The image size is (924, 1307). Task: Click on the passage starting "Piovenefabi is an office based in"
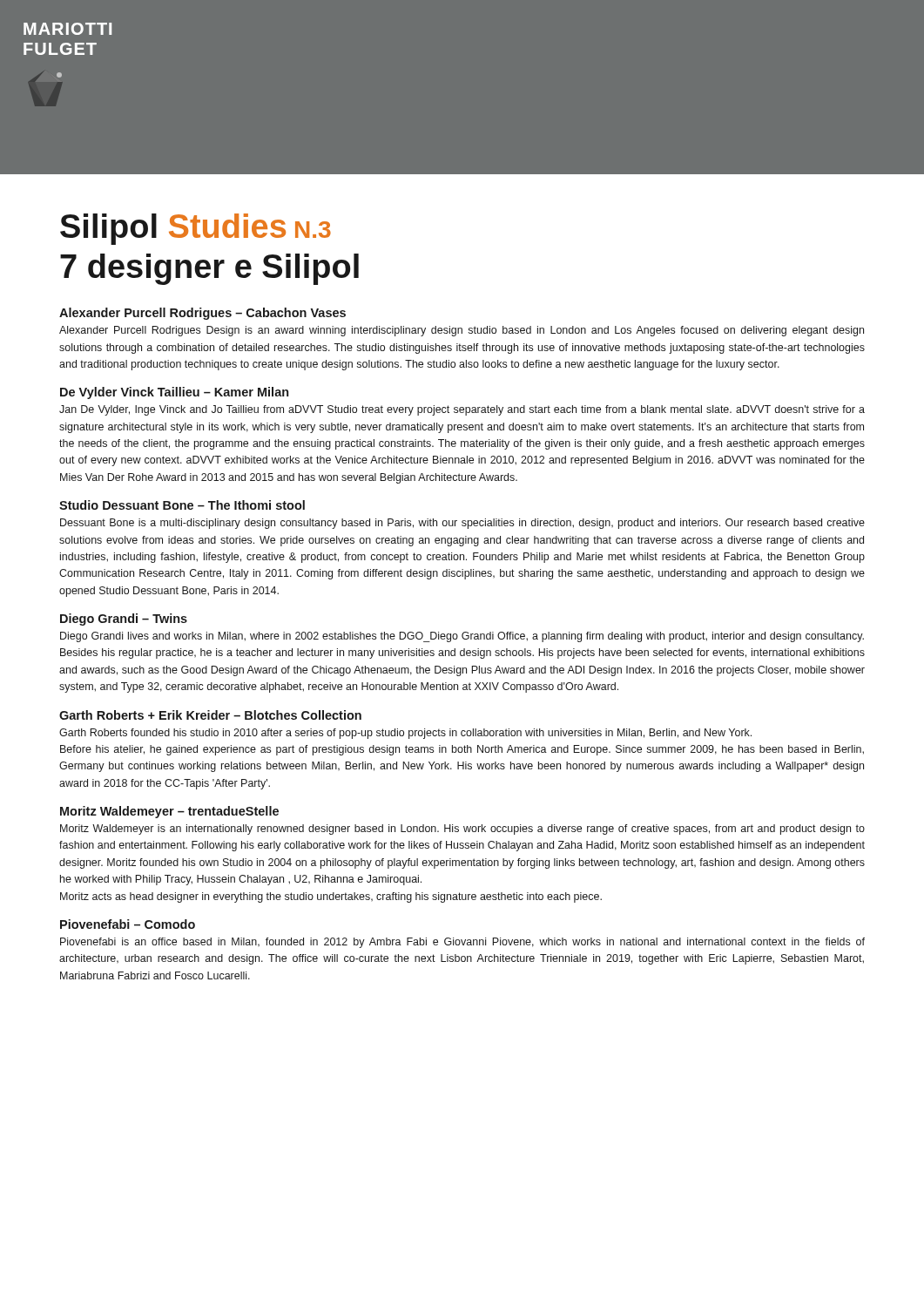click(x=462, y=959)
